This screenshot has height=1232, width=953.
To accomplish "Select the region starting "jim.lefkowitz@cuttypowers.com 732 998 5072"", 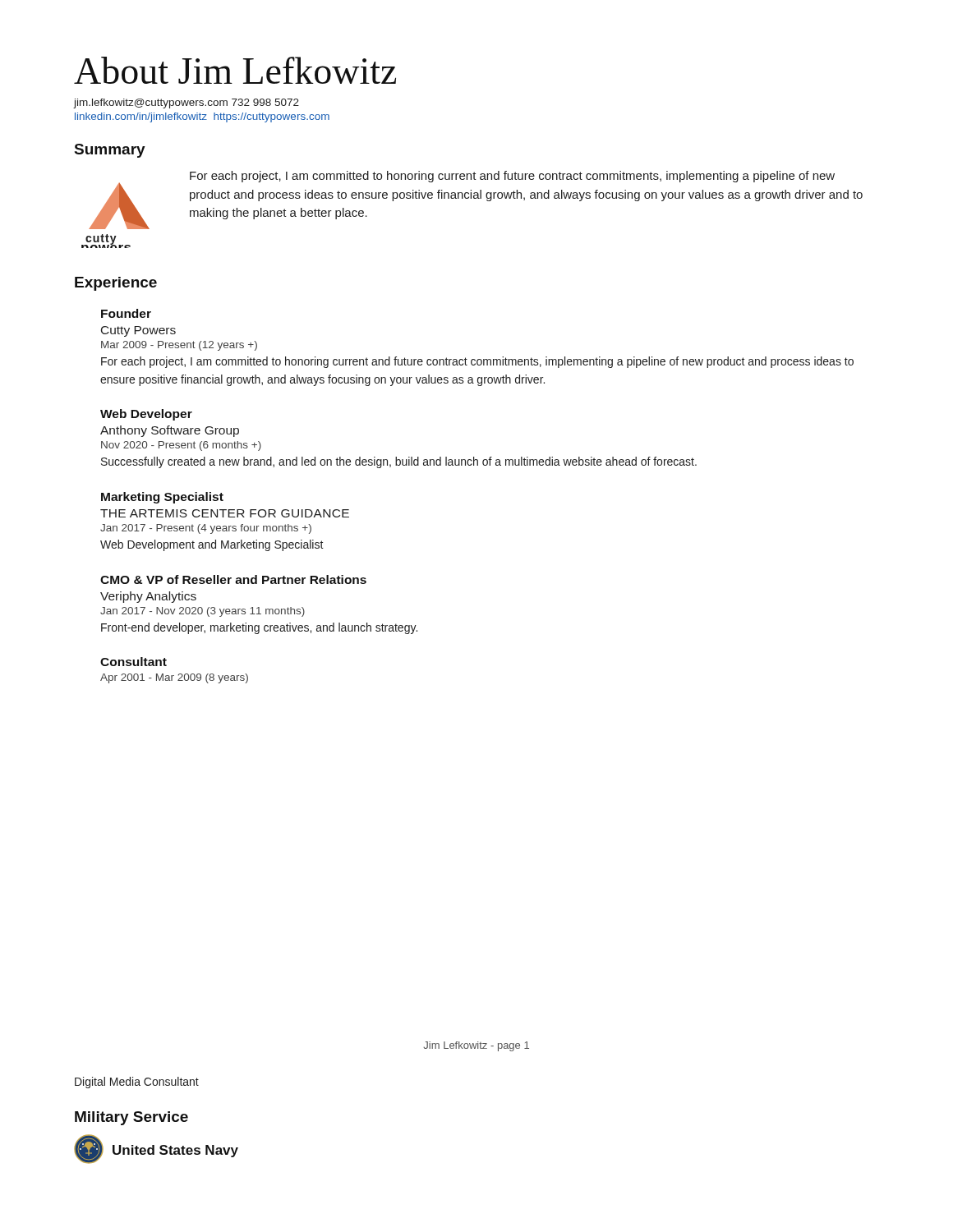I will (x=187, y=102).
